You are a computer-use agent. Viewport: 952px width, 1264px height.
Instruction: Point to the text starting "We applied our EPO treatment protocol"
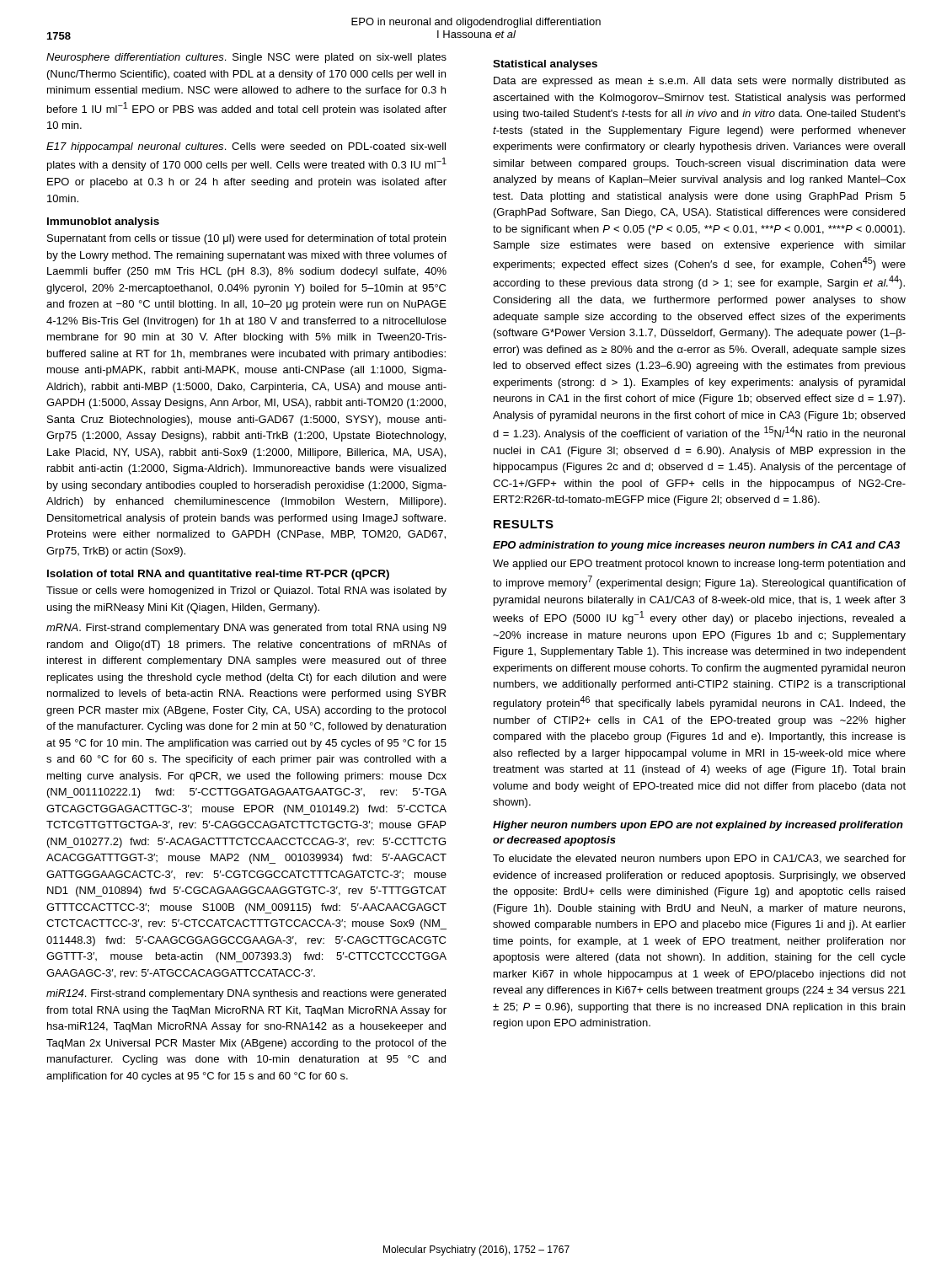click(x=699, y=683)
